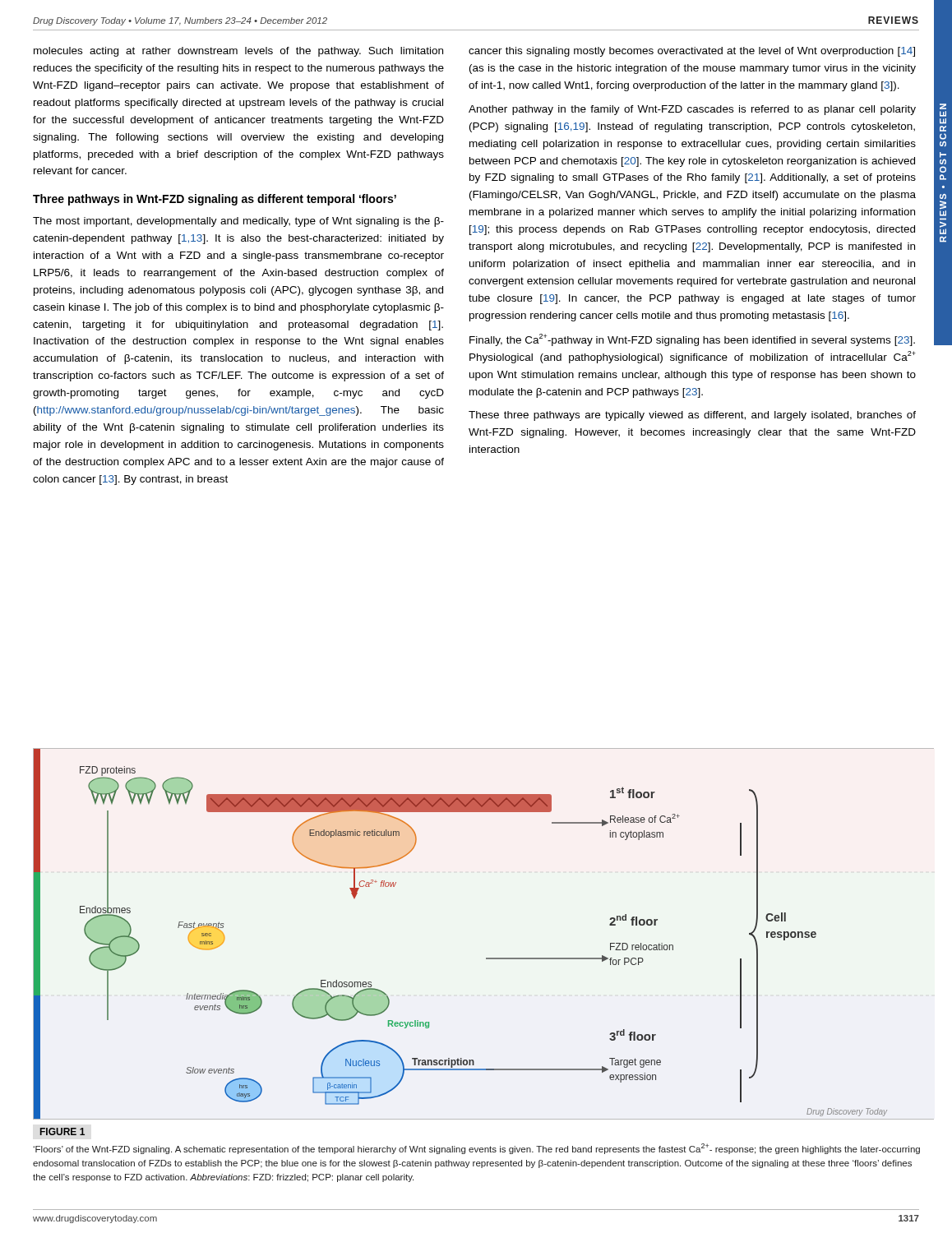Locate the schematic
Screen dimensions: 1233x952
pyautogui.click(x=483, y=934)
